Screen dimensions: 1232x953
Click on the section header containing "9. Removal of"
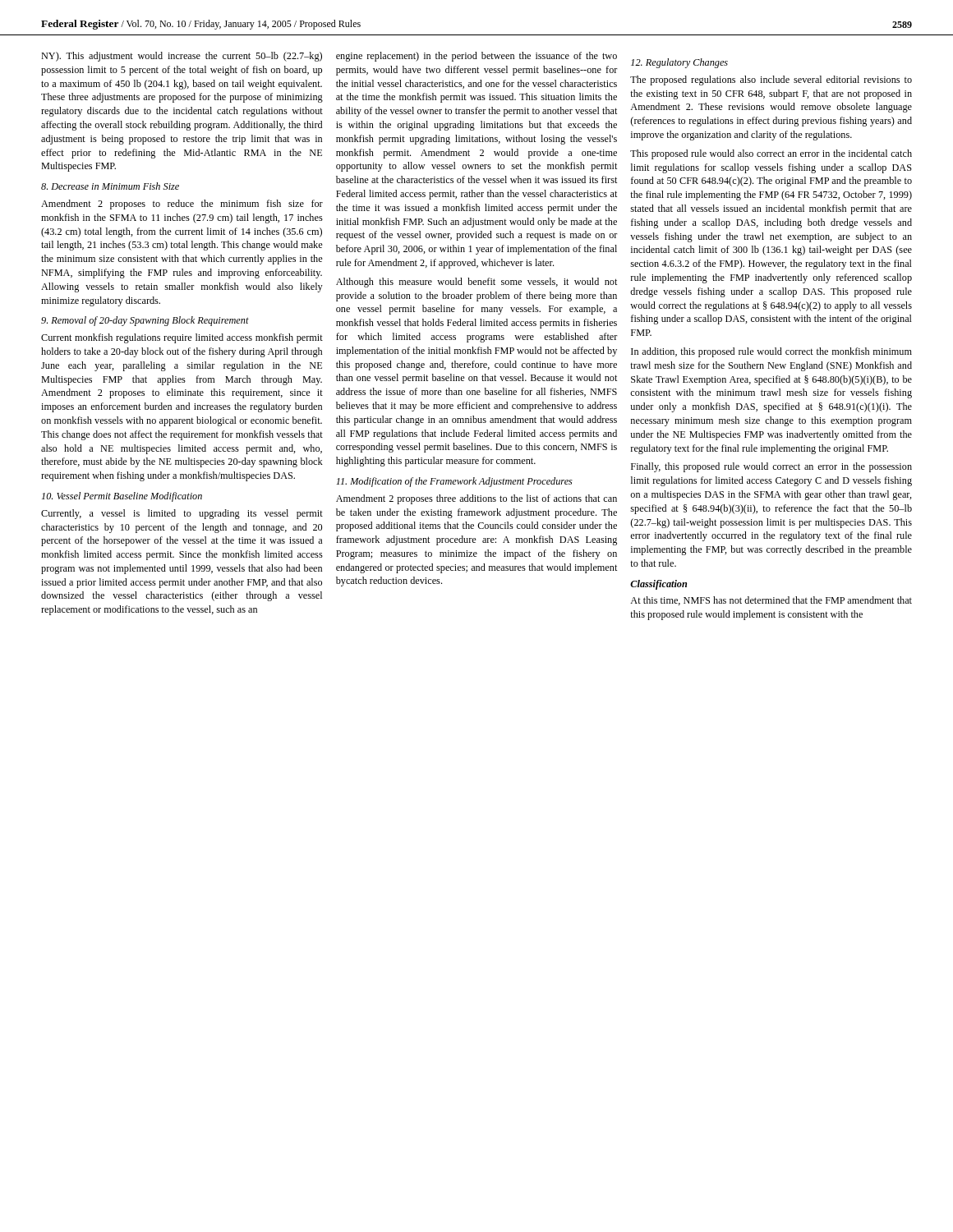(x=145, y=321)
